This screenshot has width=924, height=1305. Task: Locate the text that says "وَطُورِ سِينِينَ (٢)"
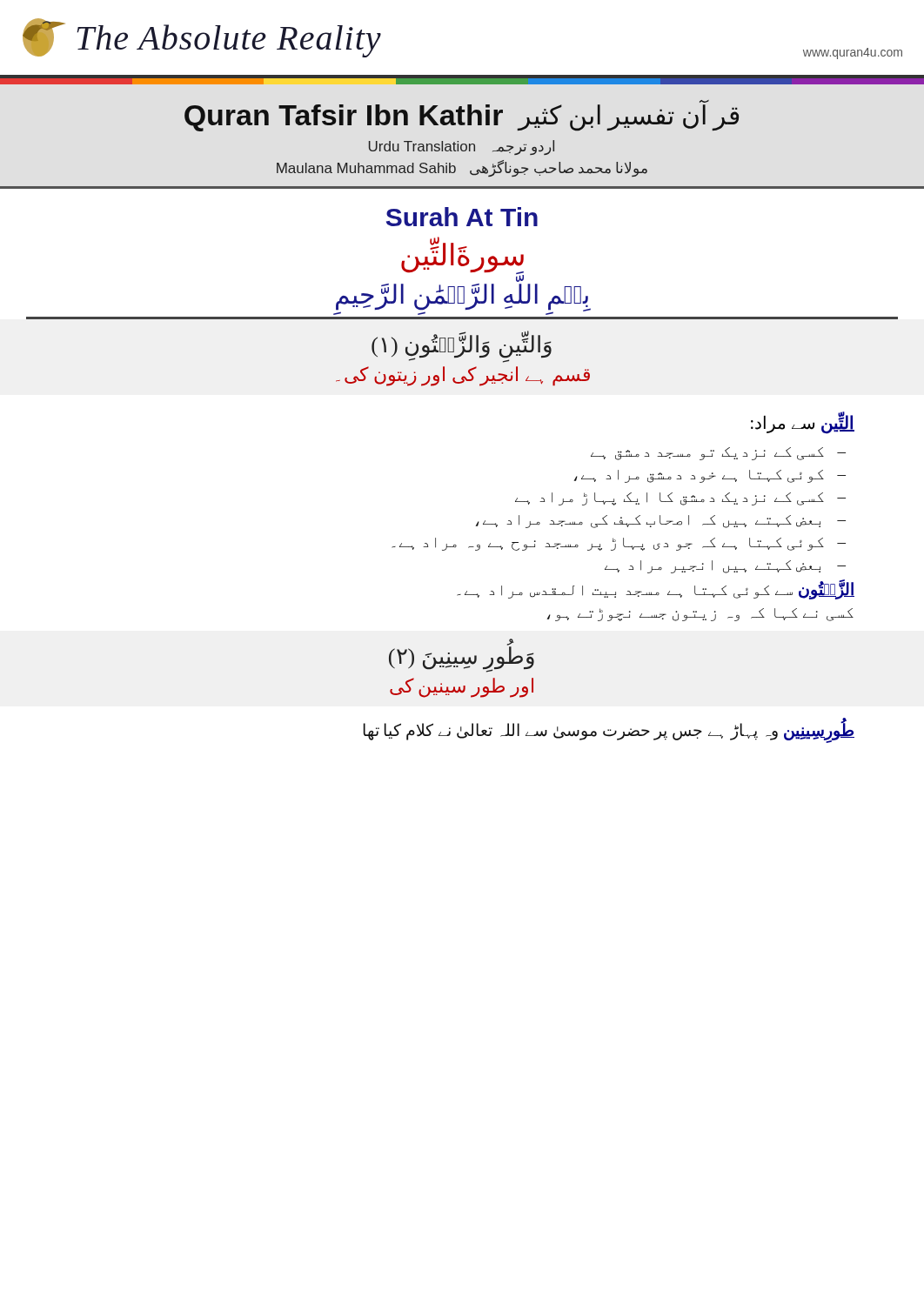(462, 656)
